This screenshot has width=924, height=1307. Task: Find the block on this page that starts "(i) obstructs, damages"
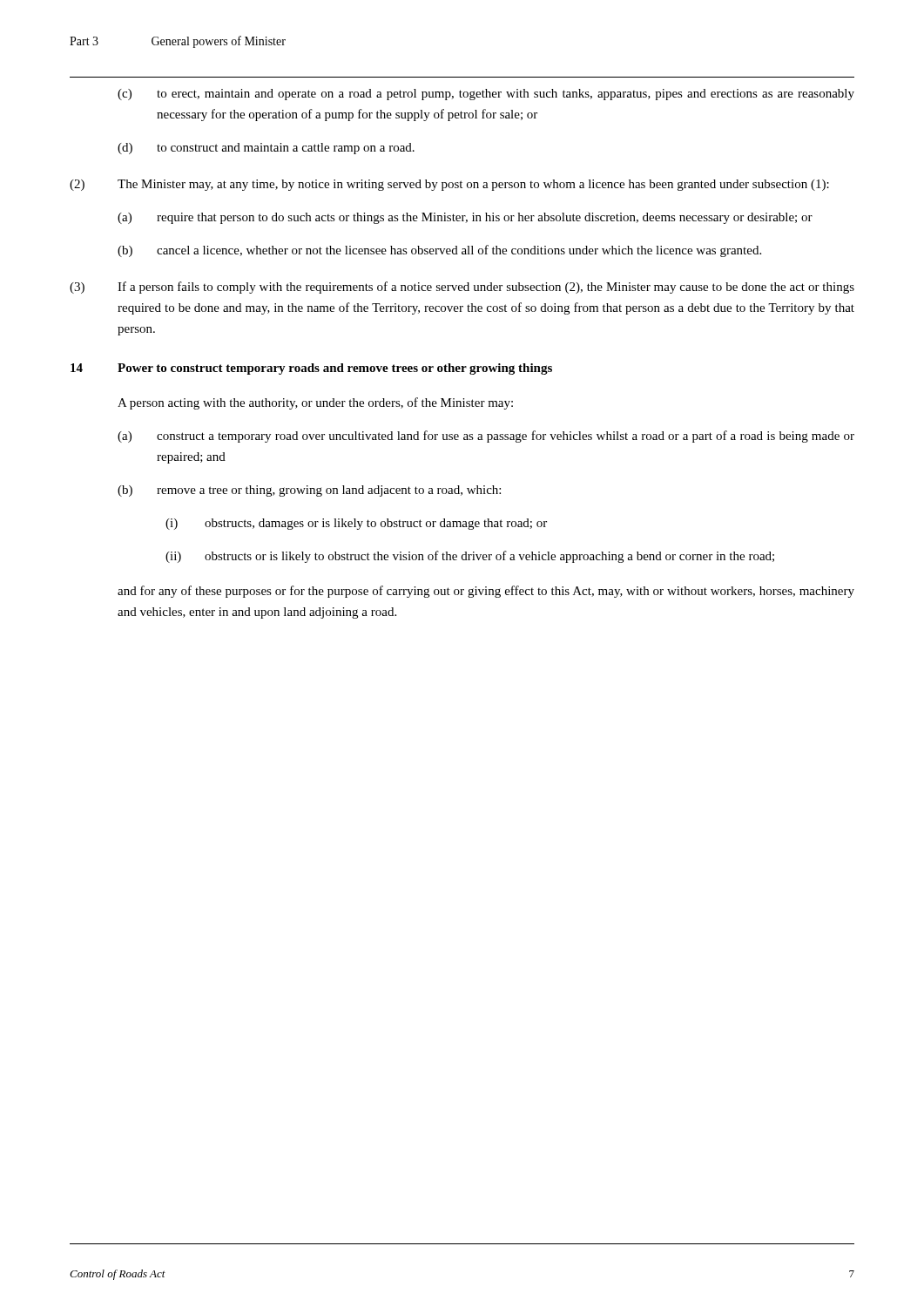510,522
